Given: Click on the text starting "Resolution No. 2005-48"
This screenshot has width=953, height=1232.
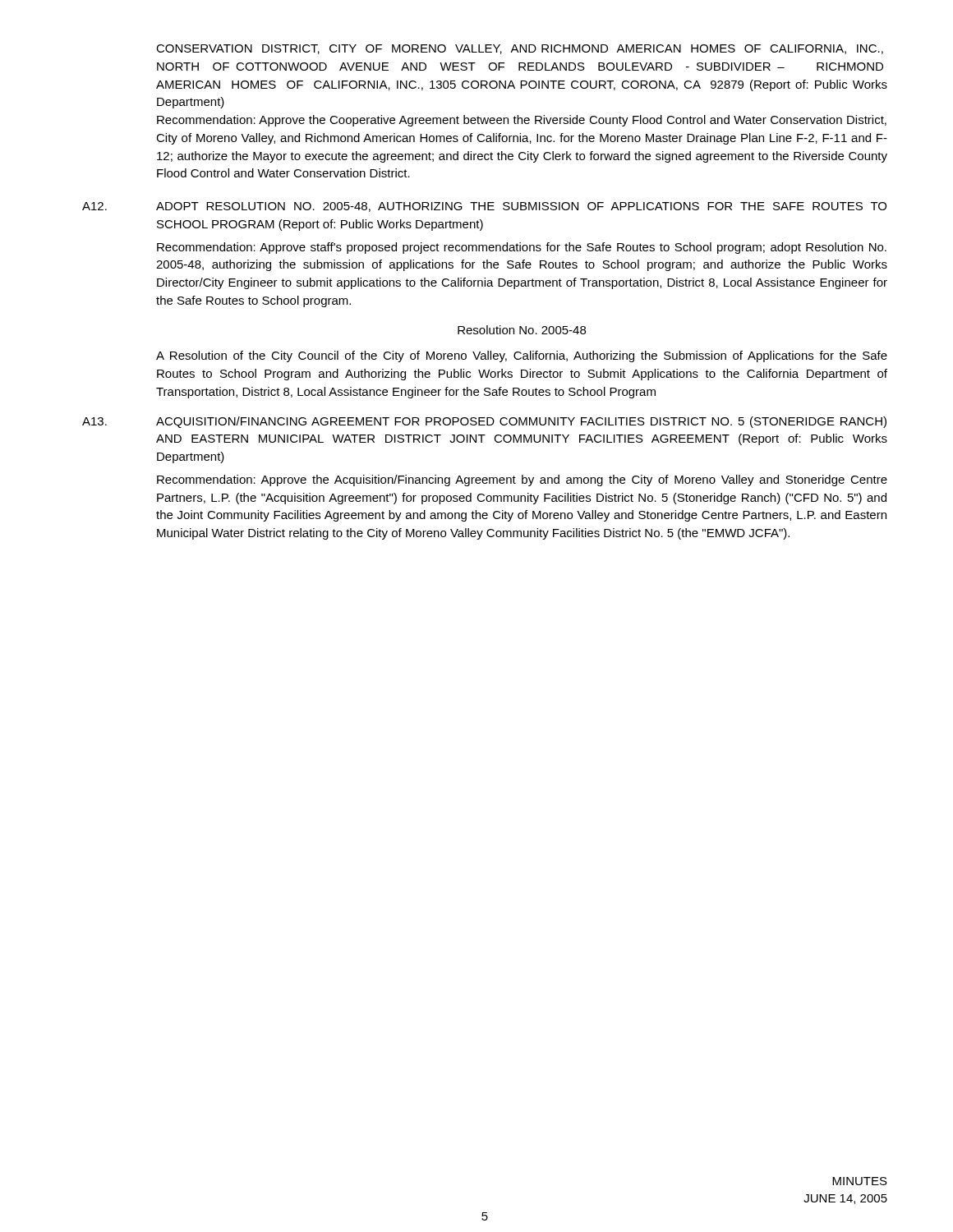Looking at the screenshot, I should pyautogui.click(x=522, y=329).
